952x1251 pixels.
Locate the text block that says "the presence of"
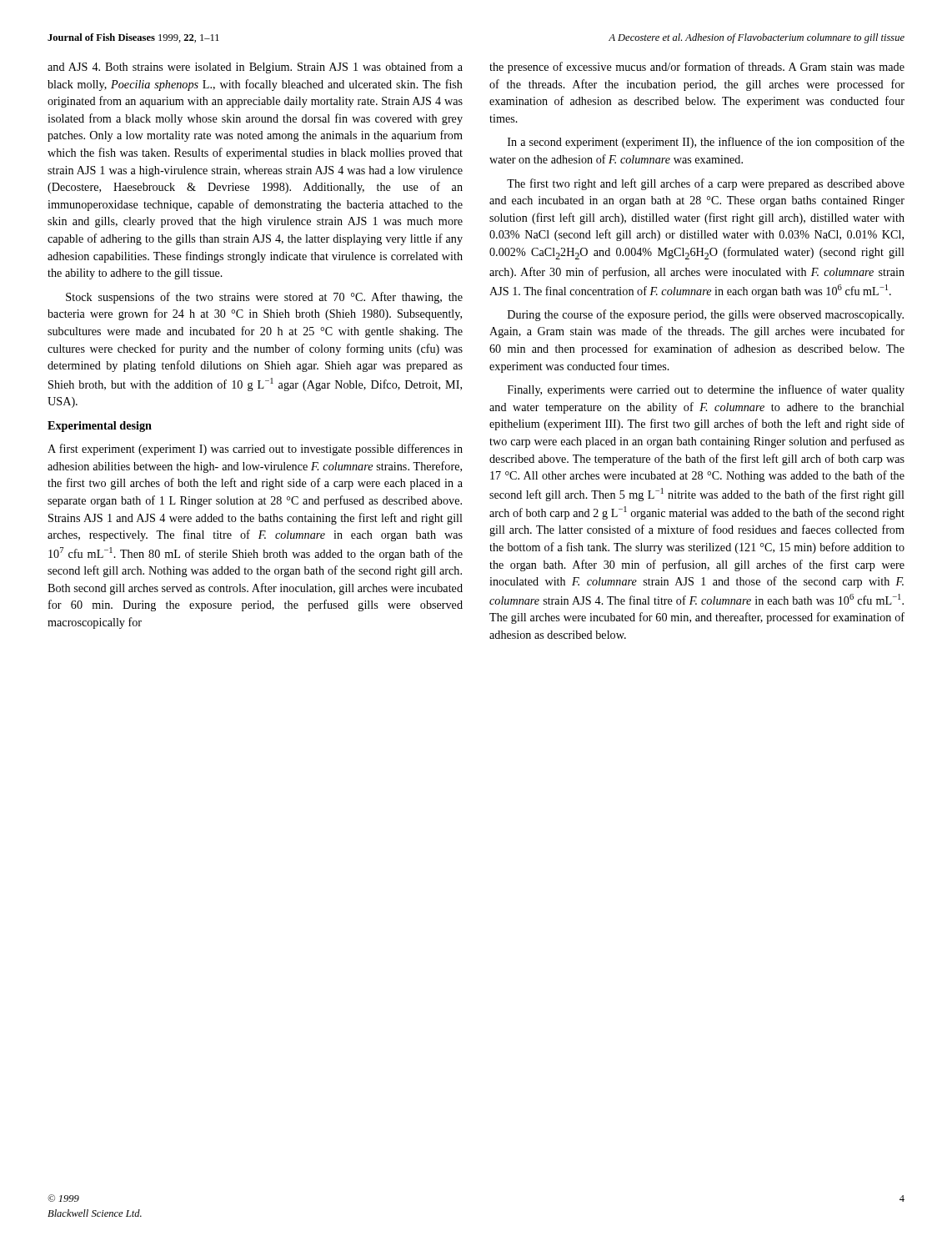(x=697, y=351)
